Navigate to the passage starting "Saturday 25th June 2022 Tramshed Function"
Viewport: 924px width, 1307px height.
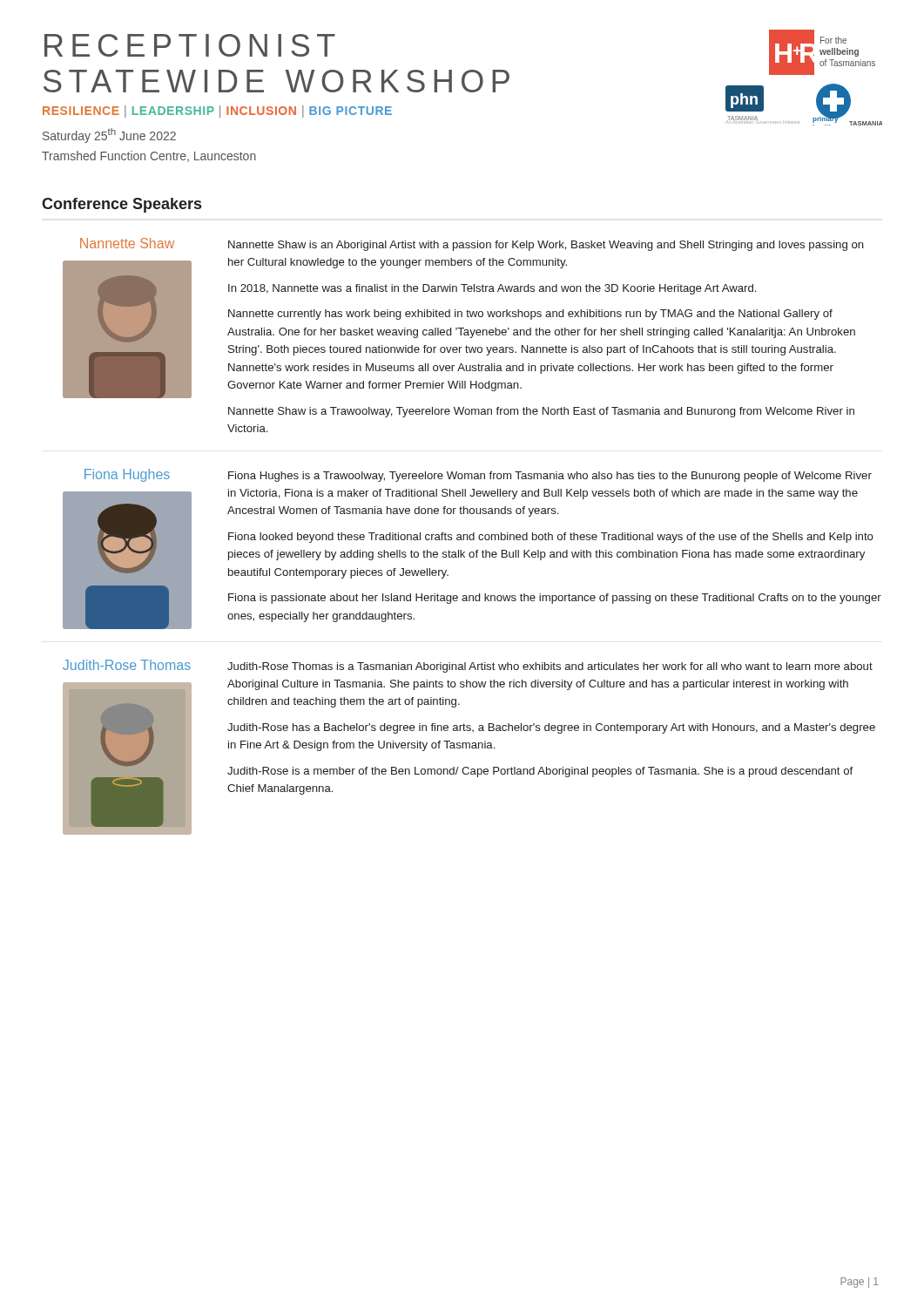point(149,144)
